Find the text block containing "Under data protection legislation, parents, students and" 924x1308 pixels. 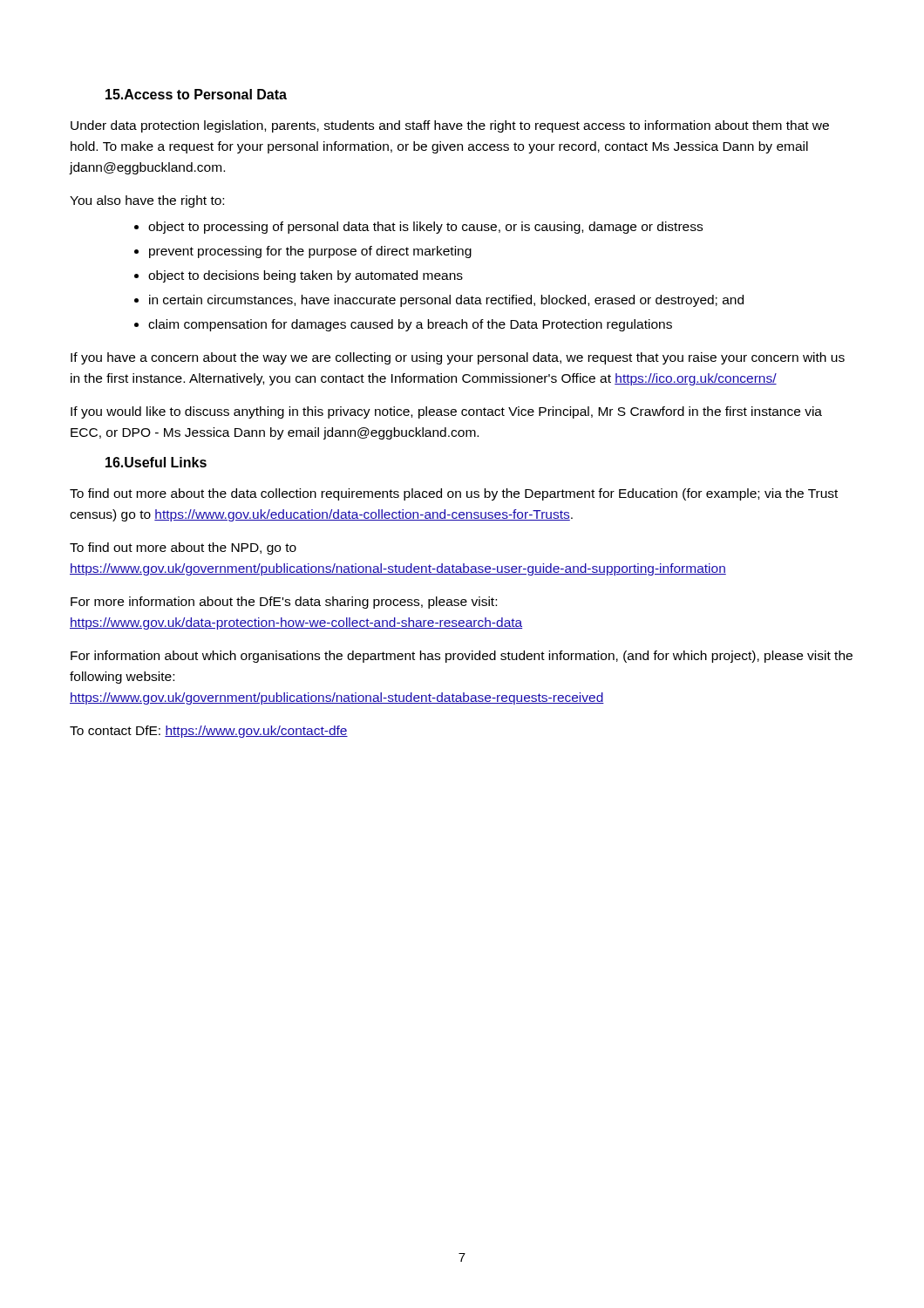tap(450, 146)
